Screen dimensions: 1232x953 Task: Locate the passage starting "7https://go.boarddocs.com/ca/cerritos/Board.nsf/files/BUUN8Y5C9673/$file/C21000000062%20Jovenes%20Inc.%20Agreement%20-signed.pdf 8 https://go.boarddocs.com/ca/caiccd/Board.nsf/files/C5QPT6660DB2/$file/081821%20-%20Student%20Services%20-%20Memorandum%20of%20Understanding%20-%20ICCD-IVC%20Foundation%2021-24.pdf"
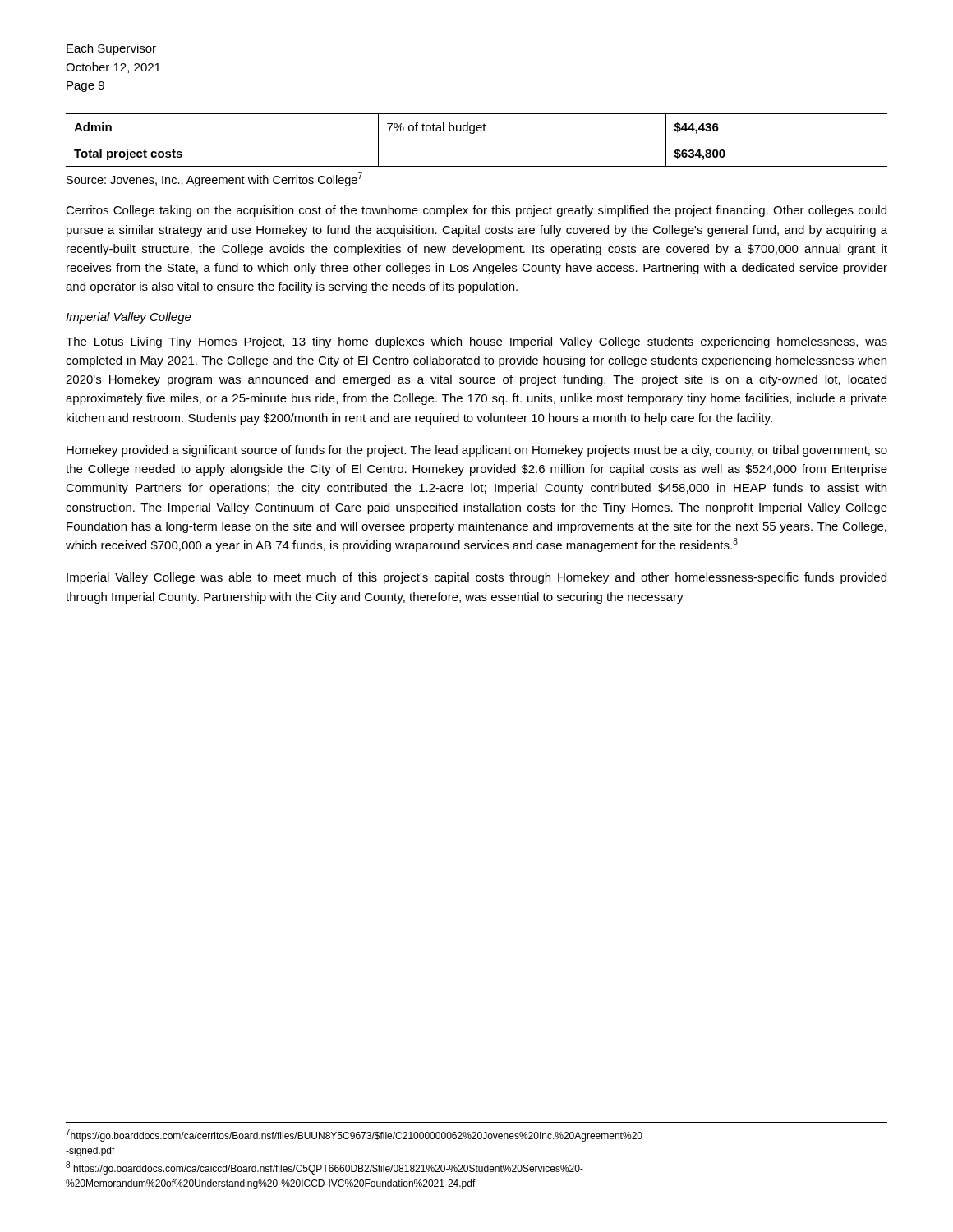pos(476,1159)
